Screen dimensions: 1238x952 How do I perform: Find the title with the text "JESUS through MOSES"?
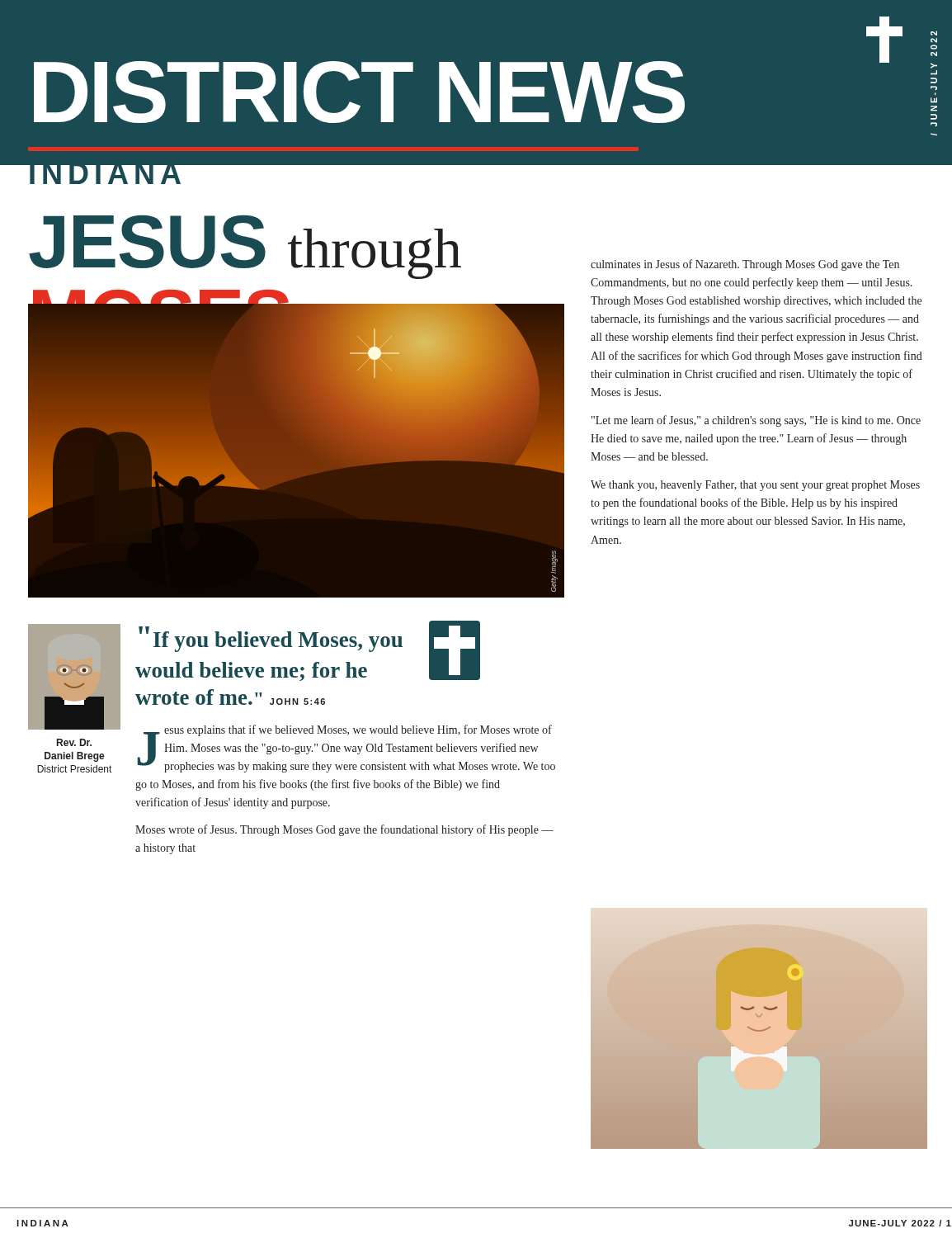coord(245,279)
